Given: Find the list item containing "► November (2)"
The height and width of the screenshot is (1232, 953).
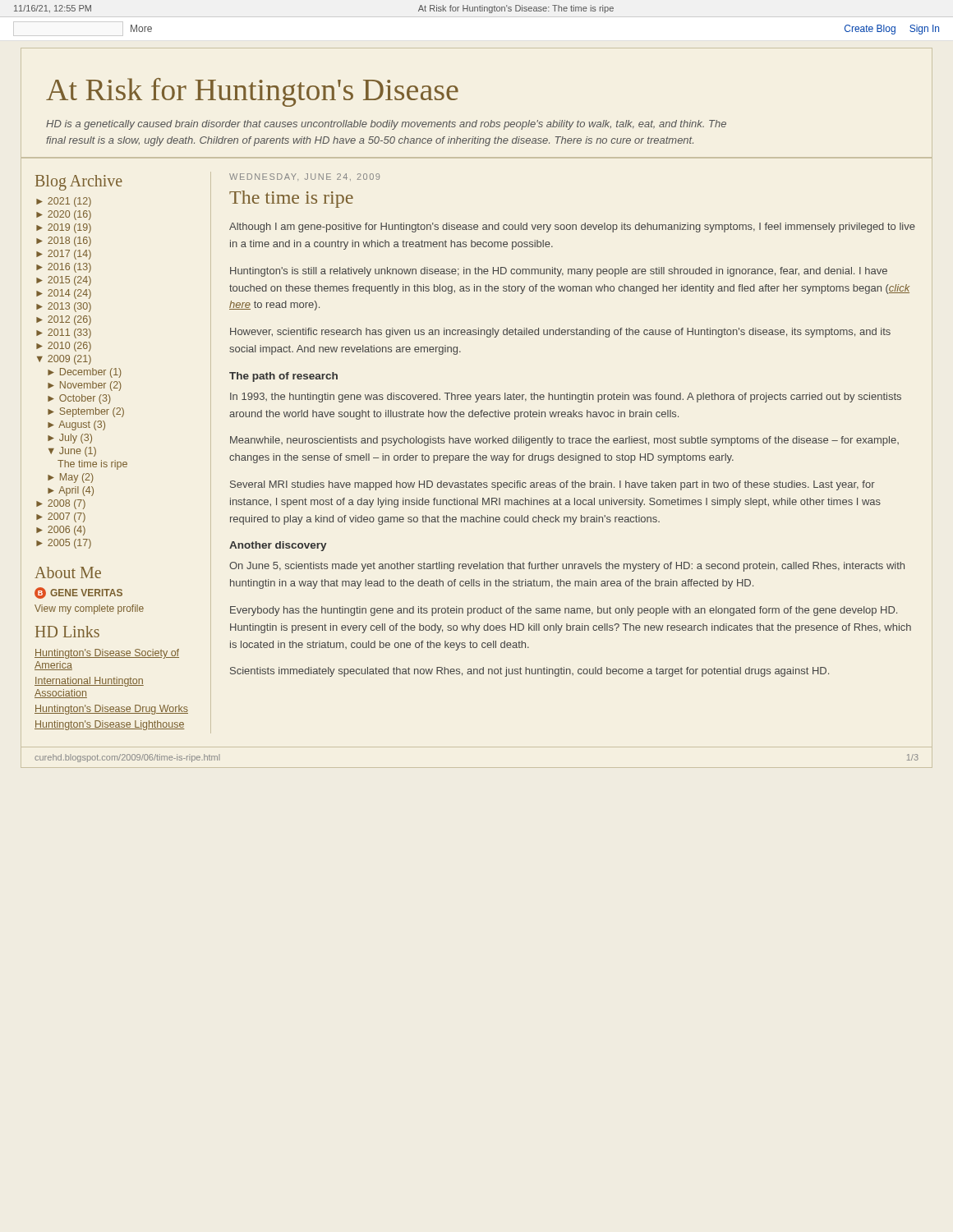Looking at the screenshot, I should [84, 385].
